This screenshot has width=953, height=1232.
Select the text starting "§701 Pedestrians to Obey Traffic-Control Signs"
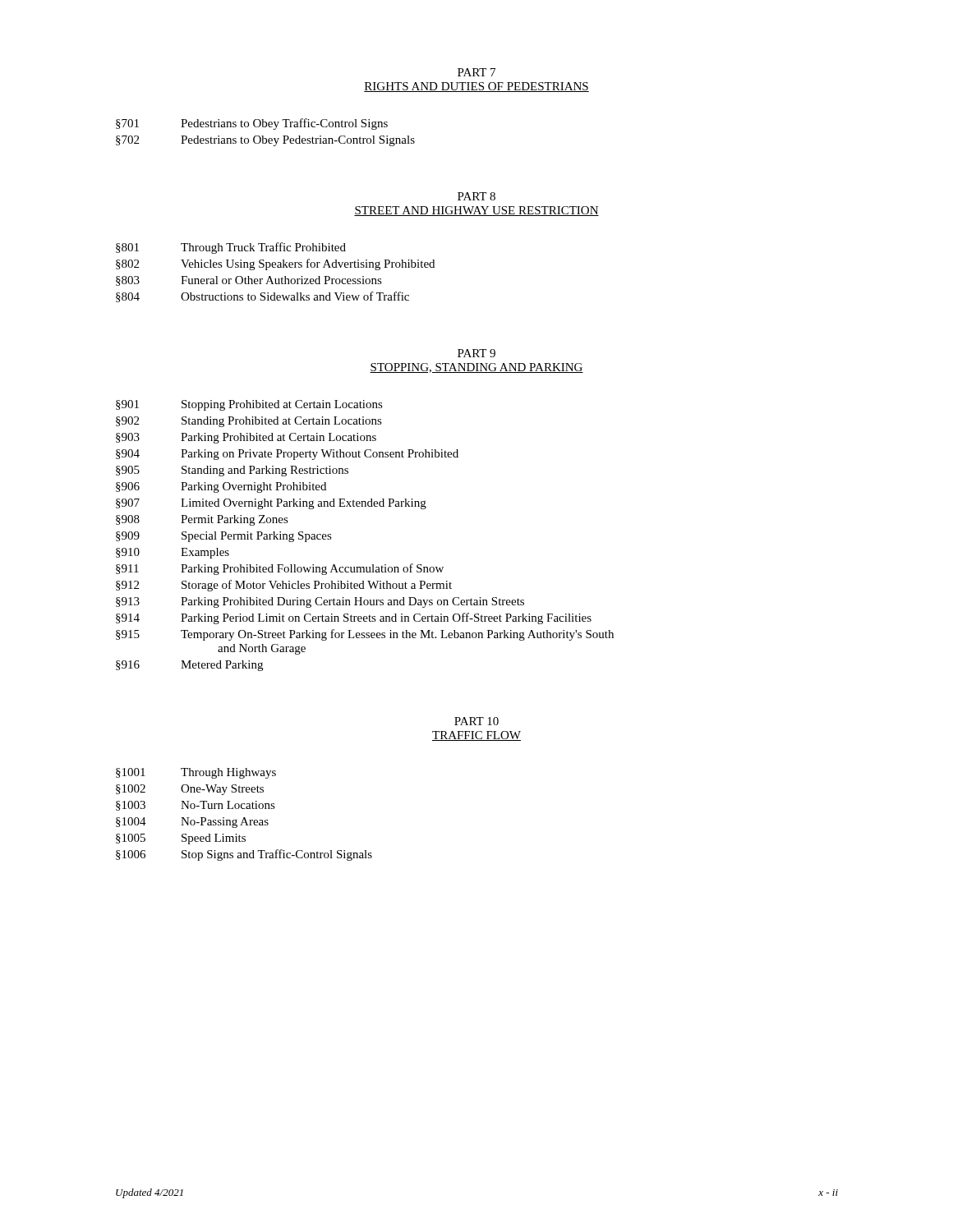[252, 124]
